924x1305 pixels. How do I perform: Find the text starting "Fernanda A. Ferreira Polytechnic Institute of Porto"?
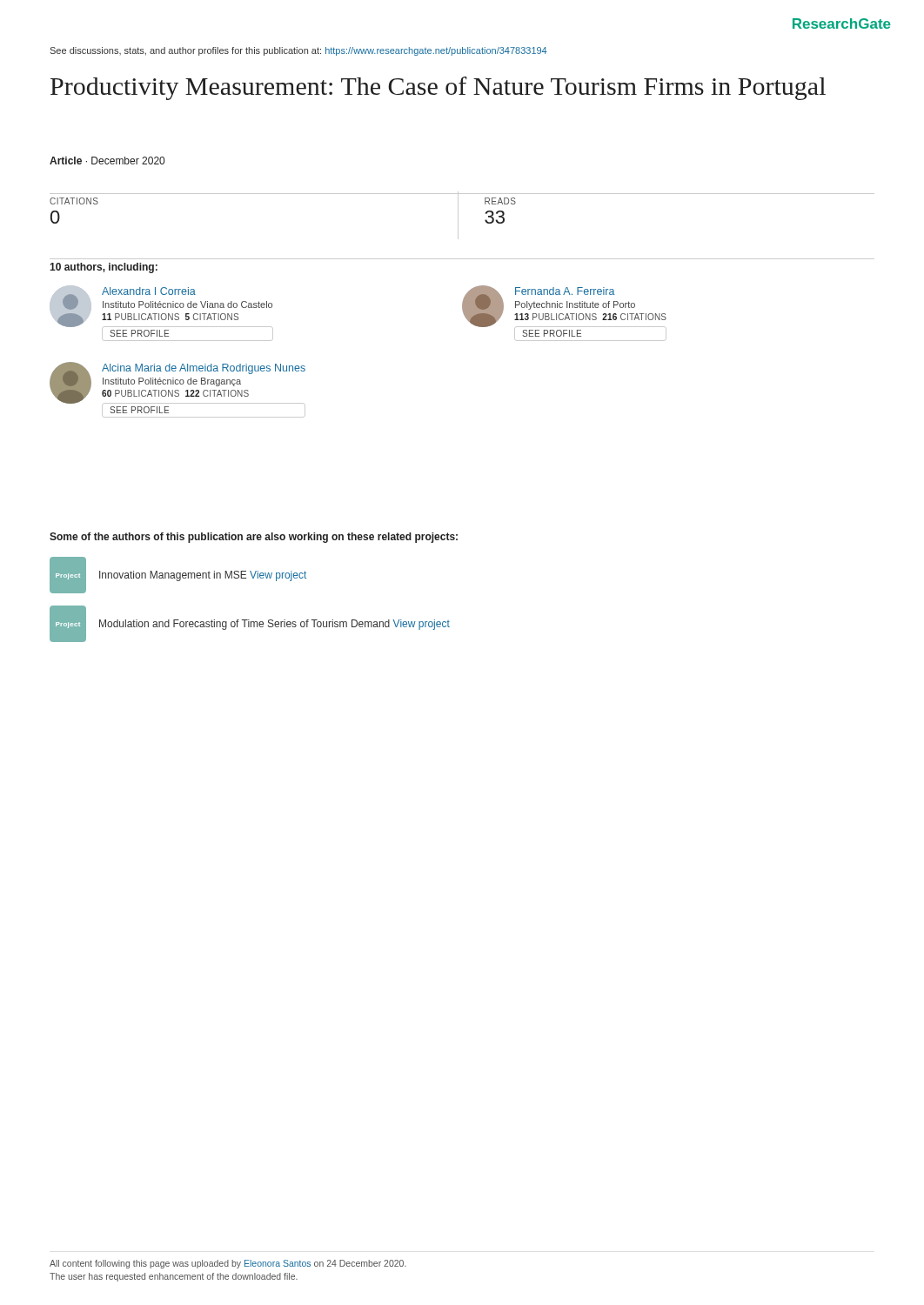(590, 313)
